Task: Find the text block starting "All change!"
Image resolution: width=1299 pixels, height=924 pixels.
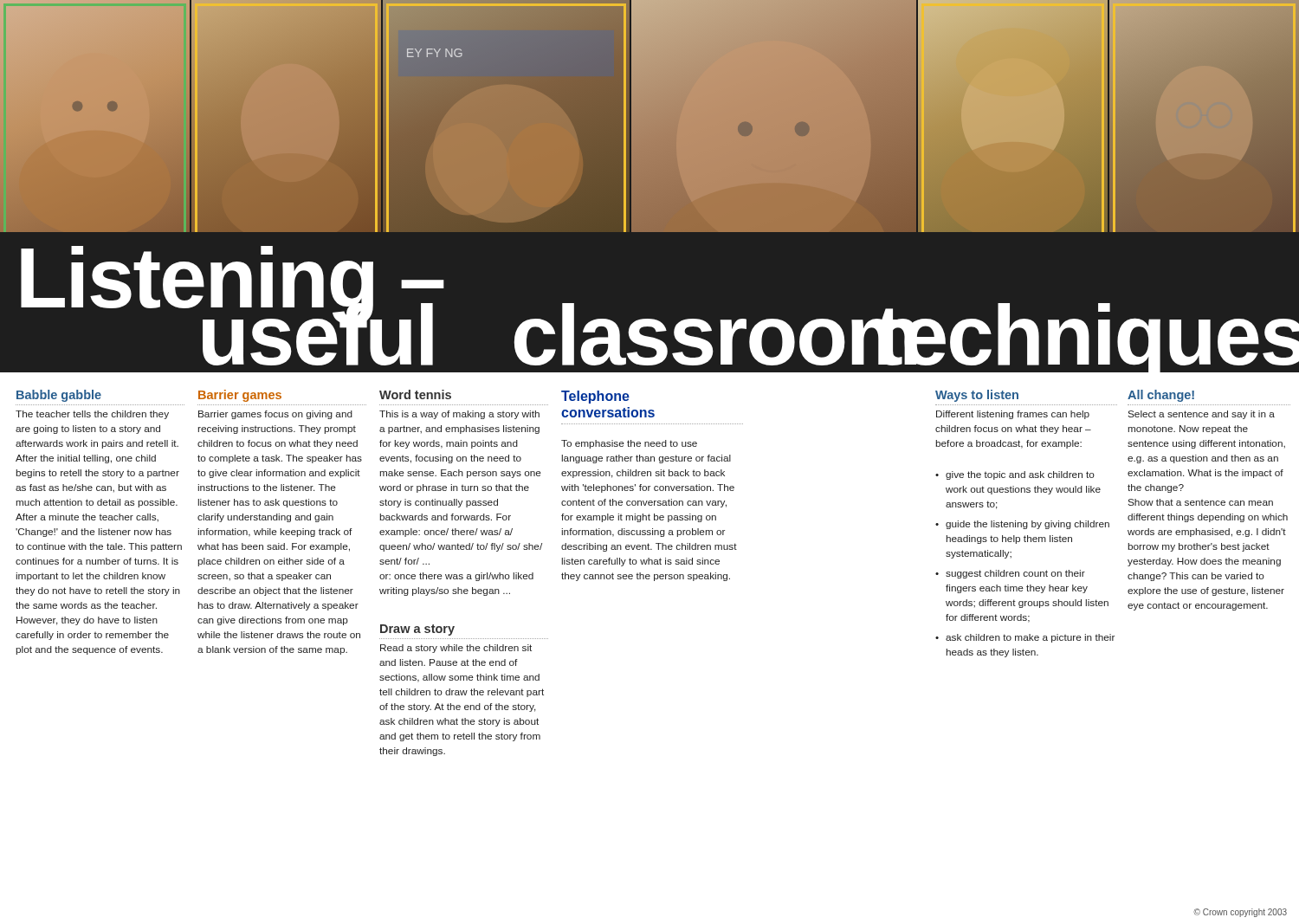Action: [x=1209, y=397]
